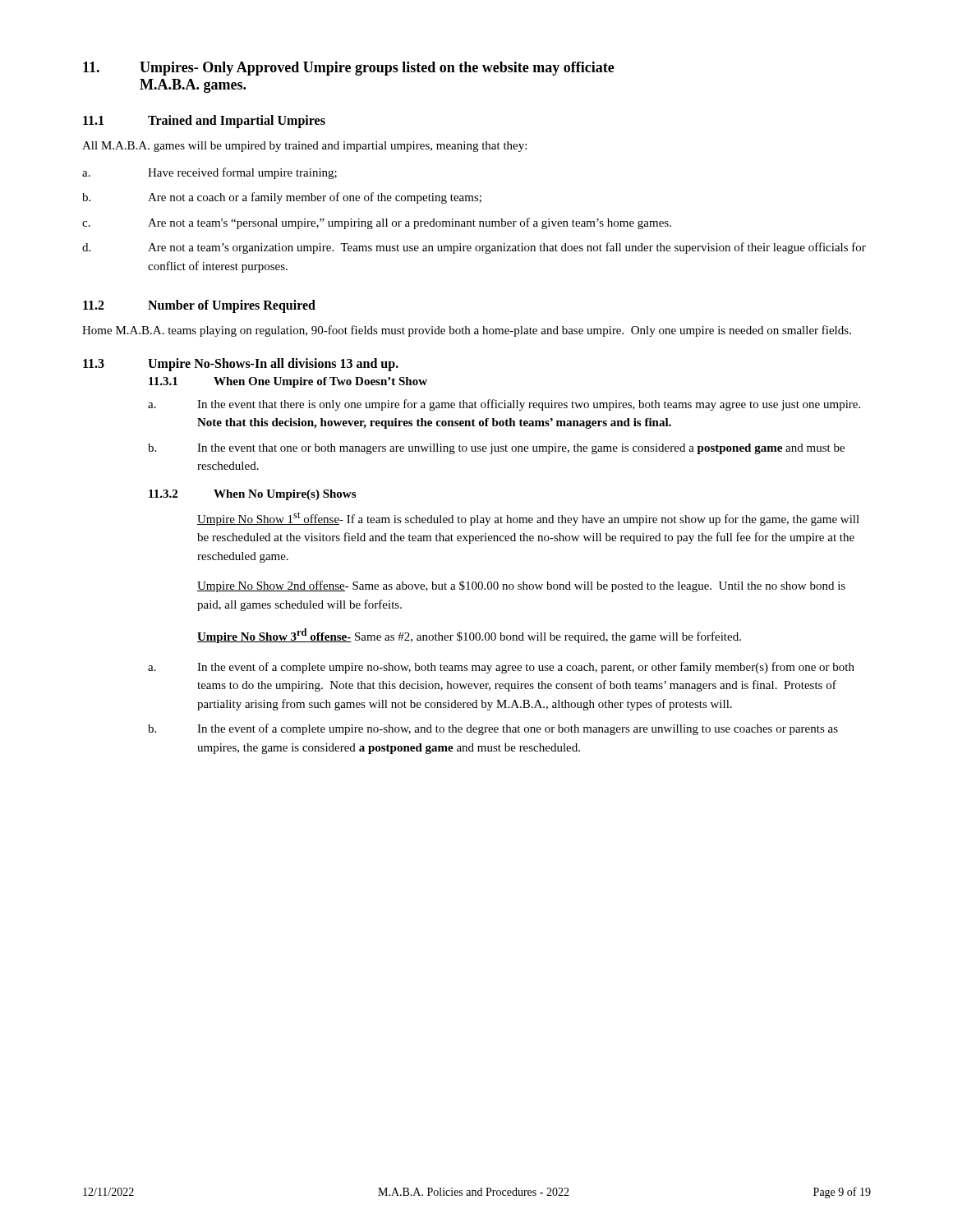Screen dimensions: 1232x953
Task: Find the block starting "11.1 Trained and Impartial Umpires"
Action: tap(204, 121)
